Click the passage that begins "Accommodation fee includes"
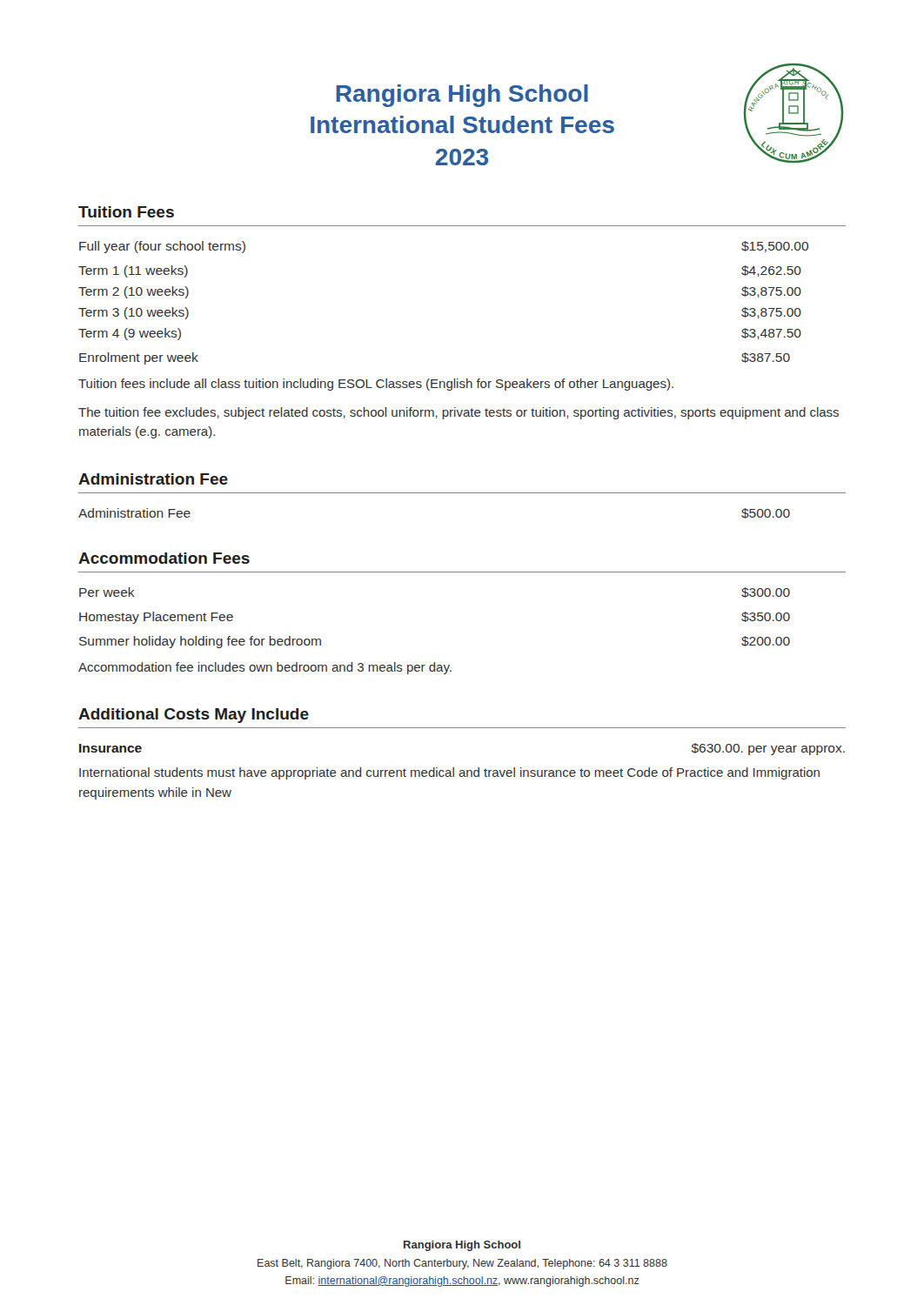This screenshot has height=1305, width=924. click(265, 667)
